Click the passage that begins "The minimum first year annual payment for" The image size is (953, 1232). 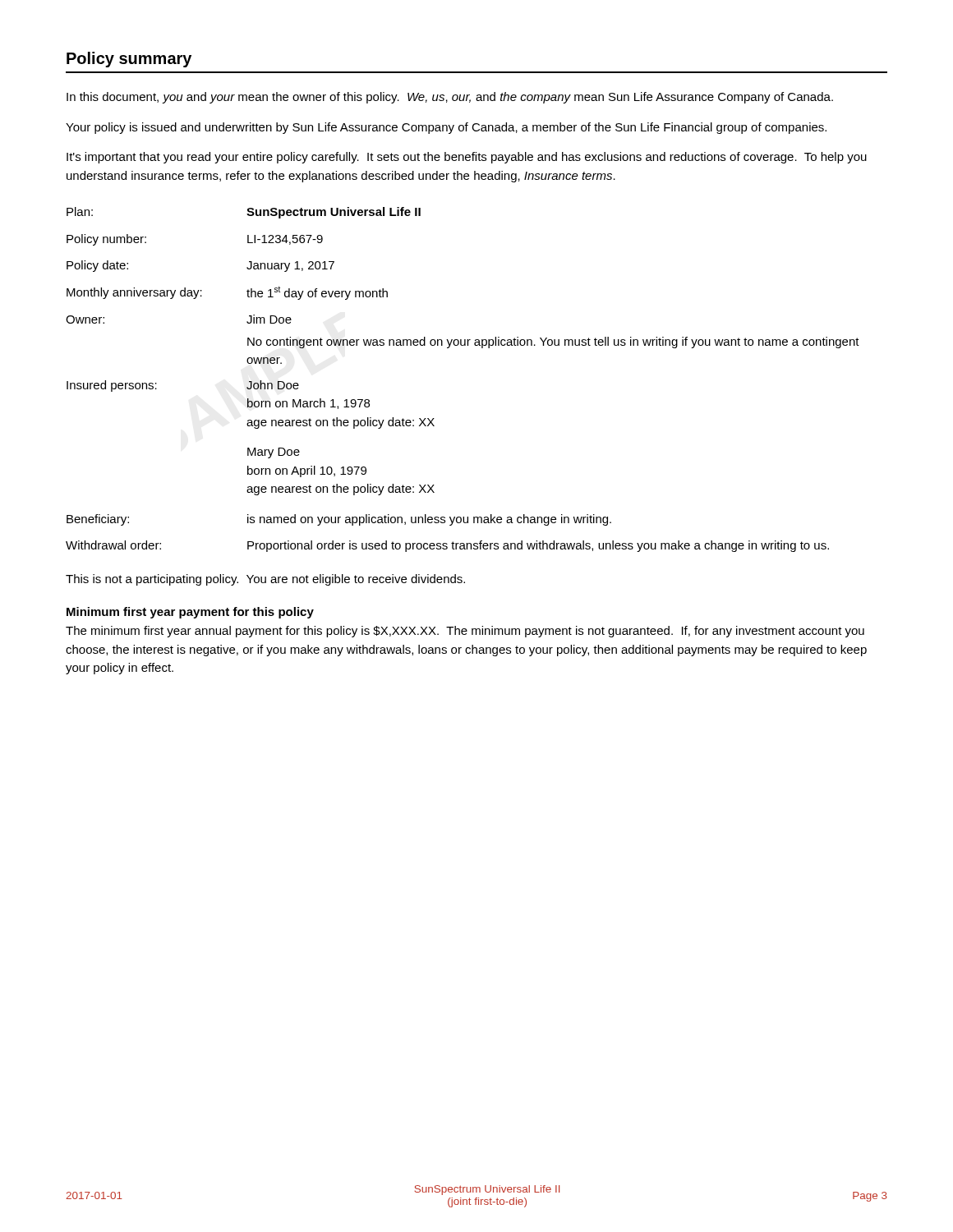[476, 650]
